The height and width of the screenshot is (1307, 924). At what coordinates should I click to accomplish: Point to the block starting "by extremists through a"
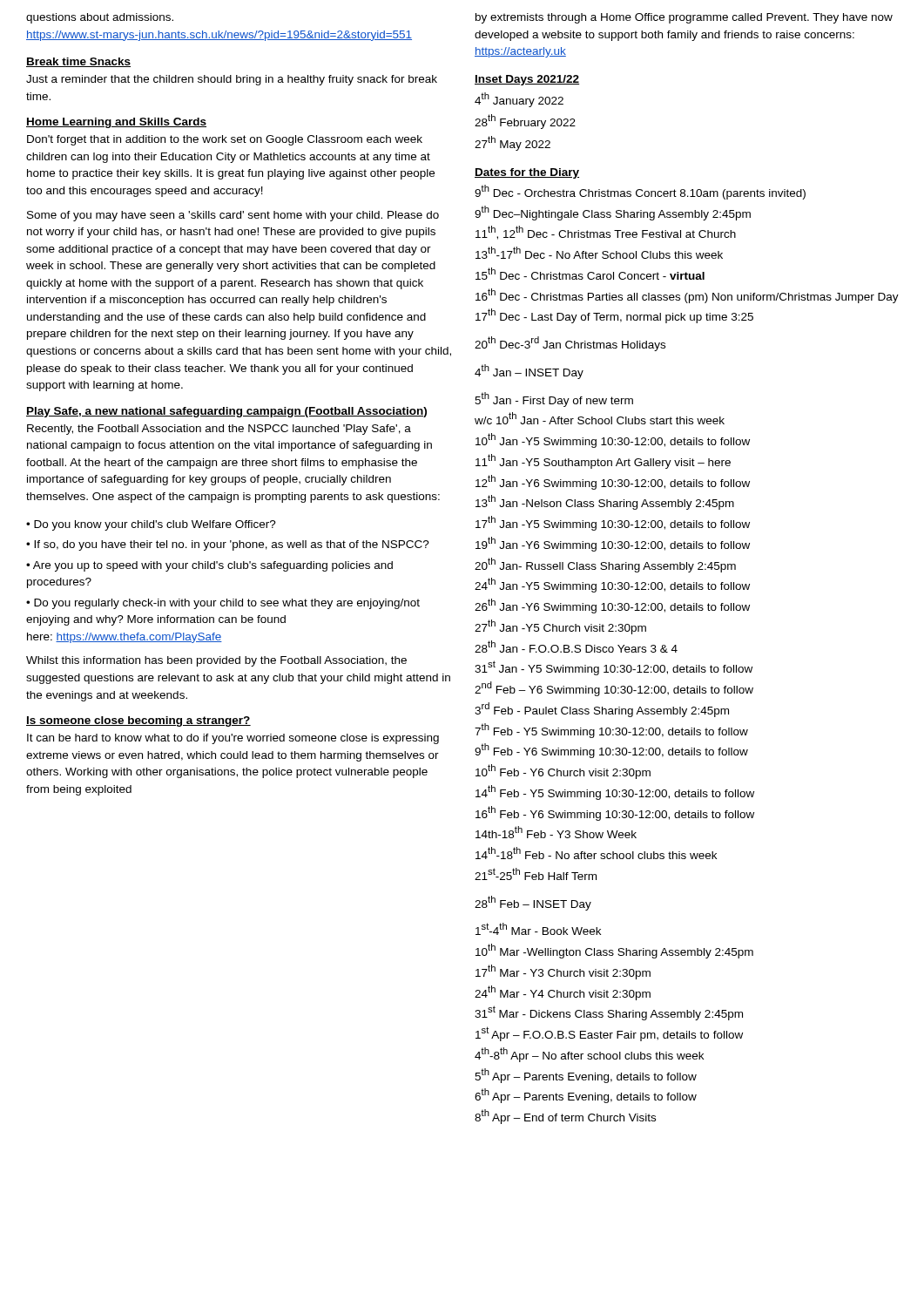[x=688, y=34]
